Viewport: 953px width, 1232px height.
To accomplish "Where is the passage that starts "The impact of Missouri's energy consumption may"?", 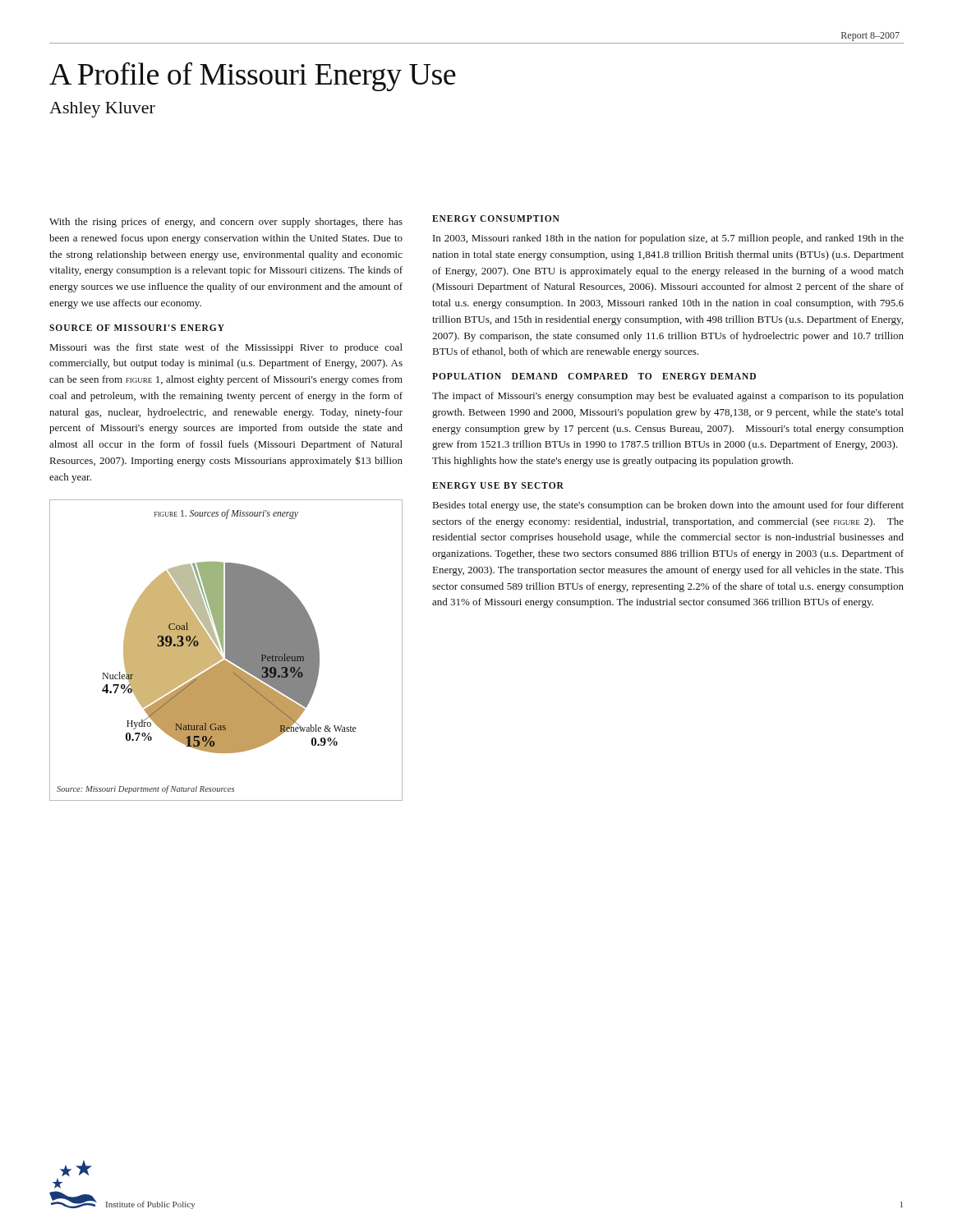I will coord(668,428).
